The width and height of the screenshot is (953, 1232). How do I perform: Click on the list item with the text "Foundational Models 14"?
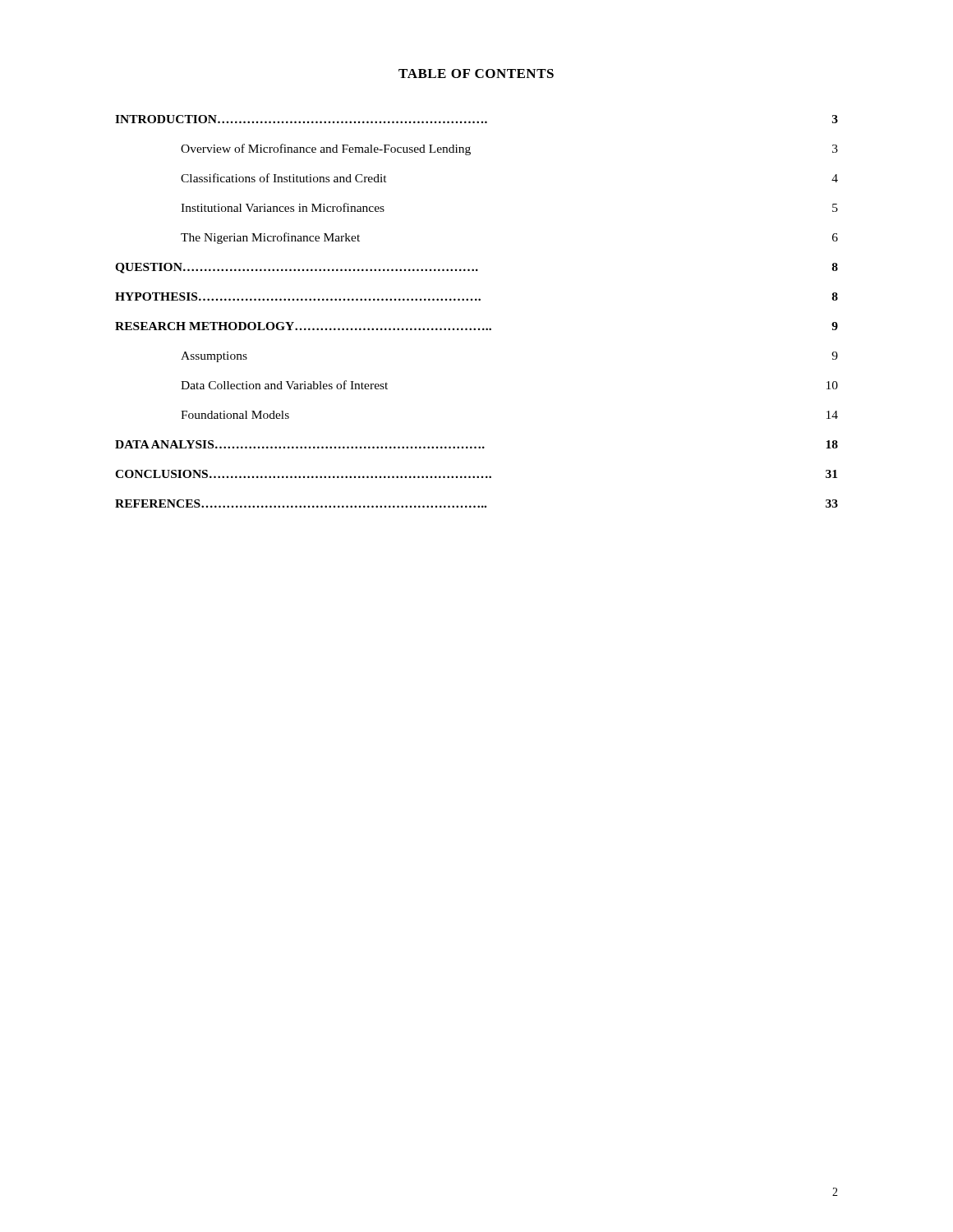pos(235,414)
